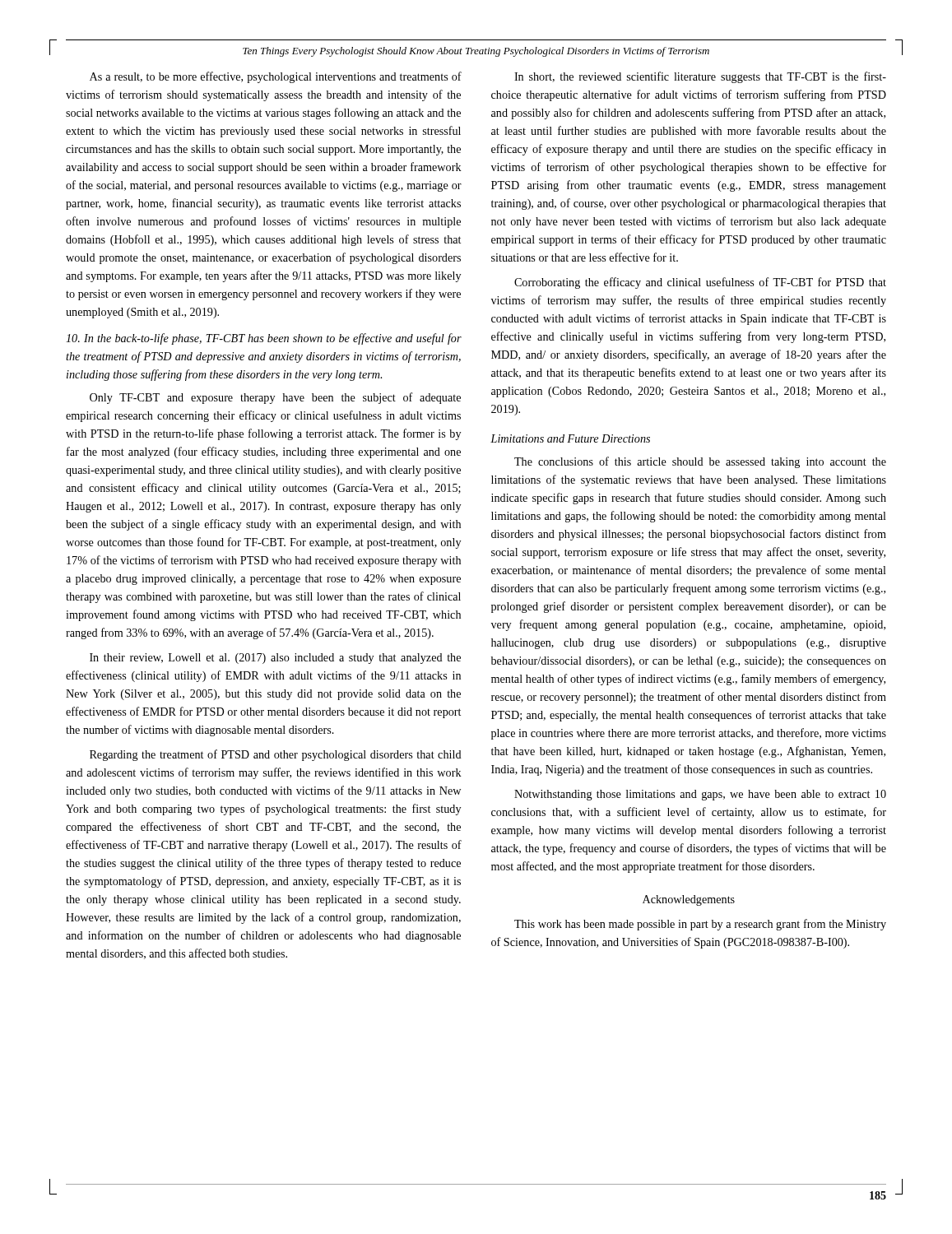Locate the block of text that opens with "The conclusions of this article should"

(x=689, y=615)
